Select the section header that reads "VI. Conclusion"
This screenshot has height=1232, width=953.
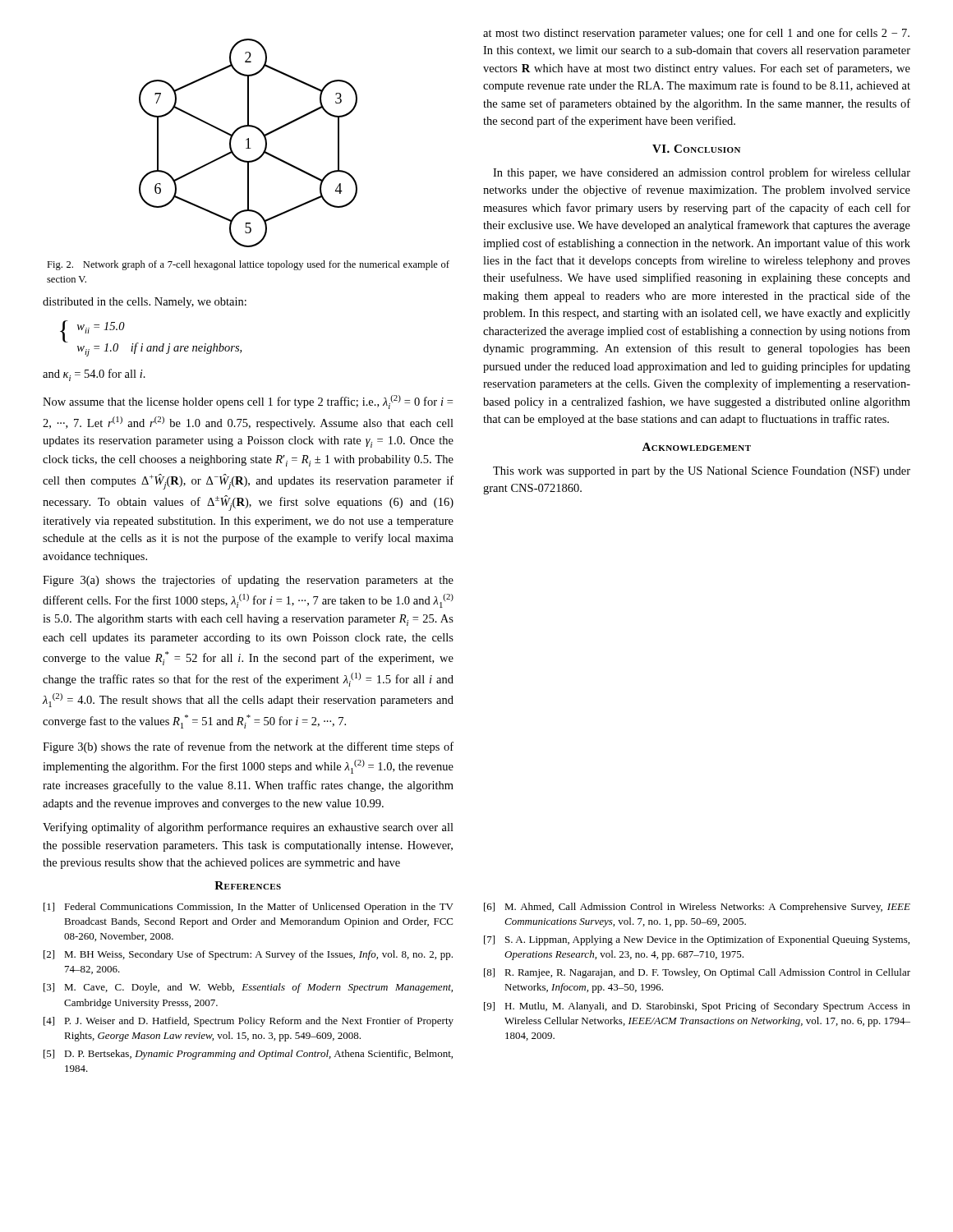click(697, 148)
